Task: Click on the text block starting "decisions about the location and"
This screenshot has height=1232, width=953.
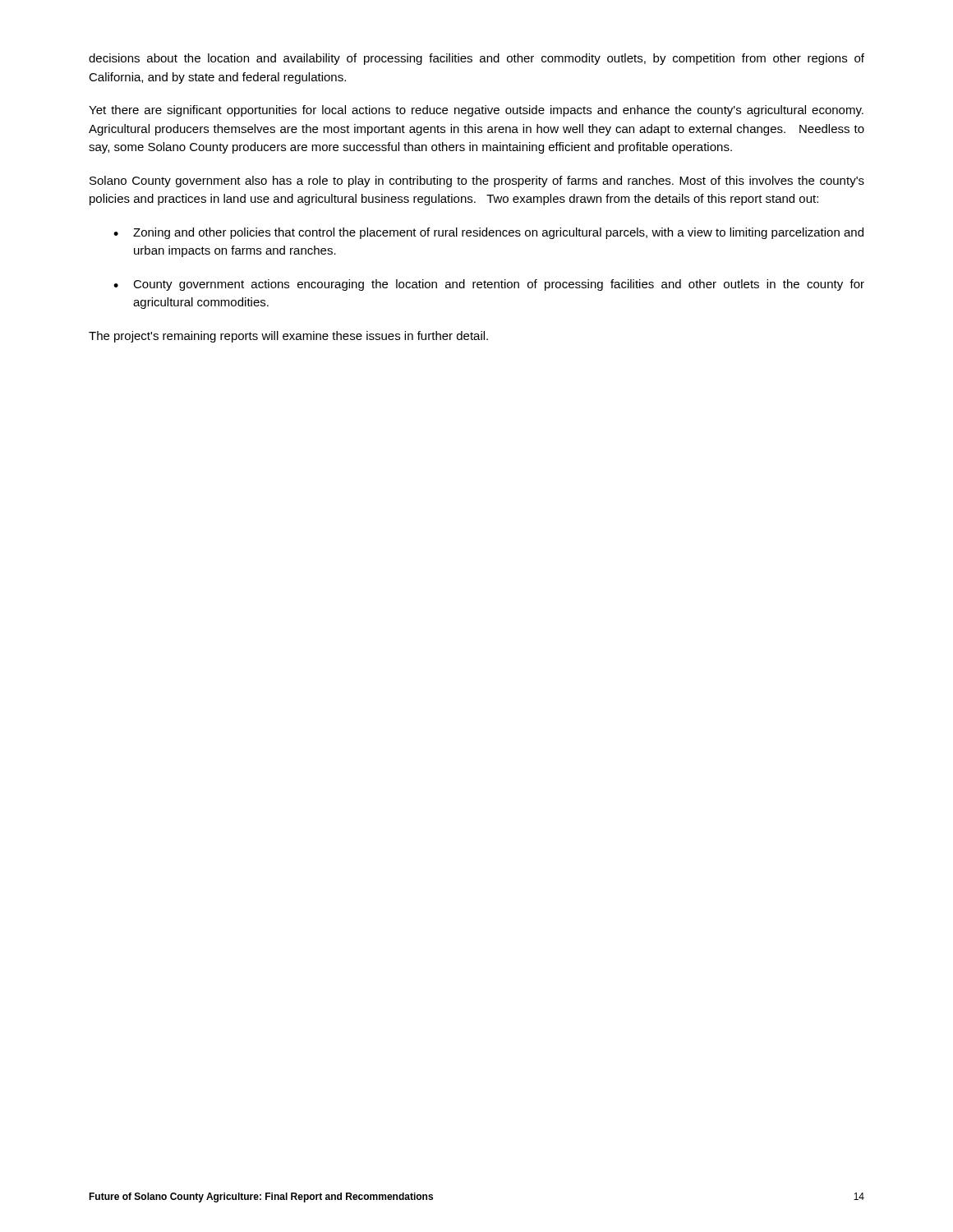Action: [476, 67]
